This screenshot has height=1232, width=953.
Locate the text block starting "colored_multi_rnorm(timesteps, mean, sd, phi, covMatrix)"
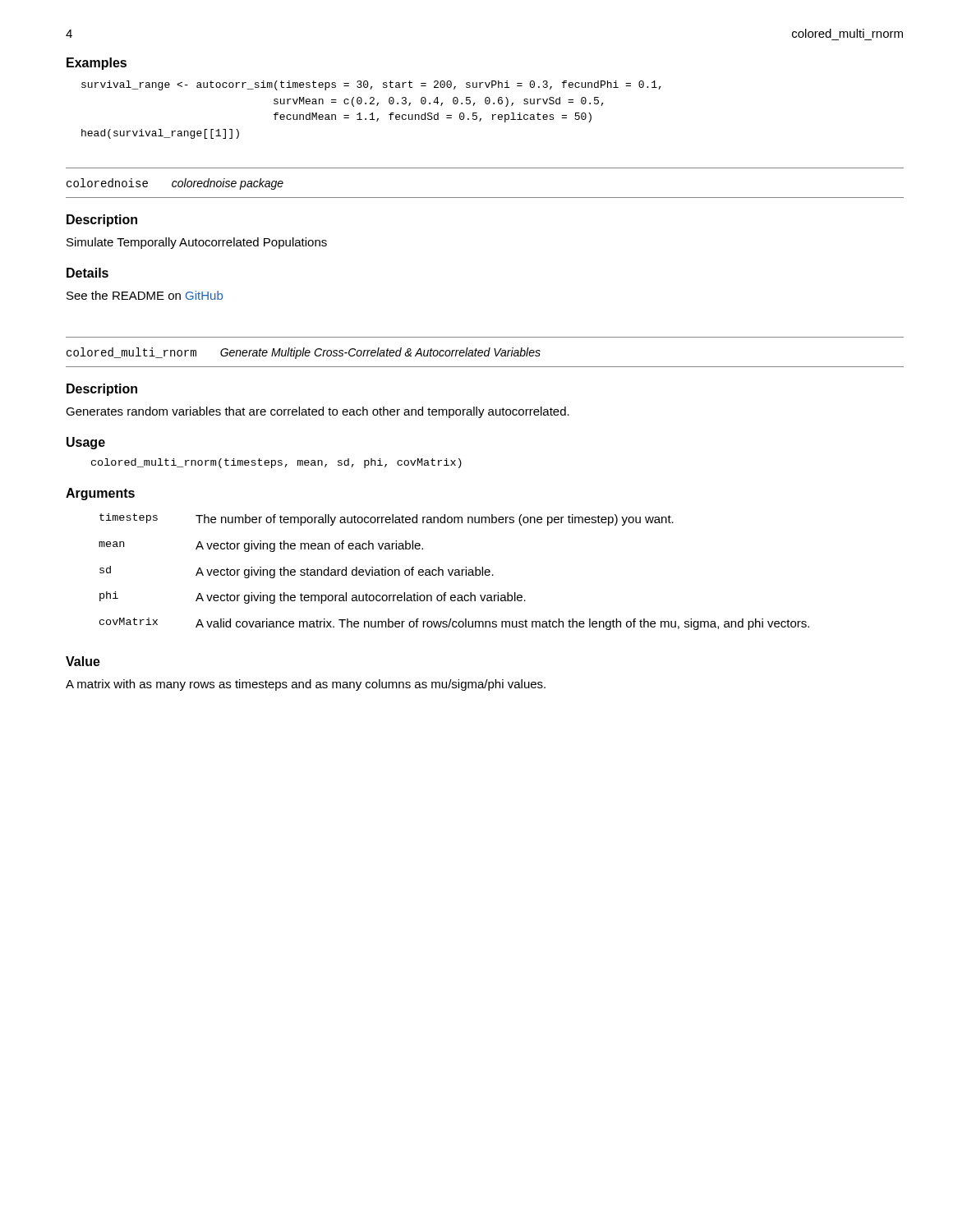(x=277, y=463)
